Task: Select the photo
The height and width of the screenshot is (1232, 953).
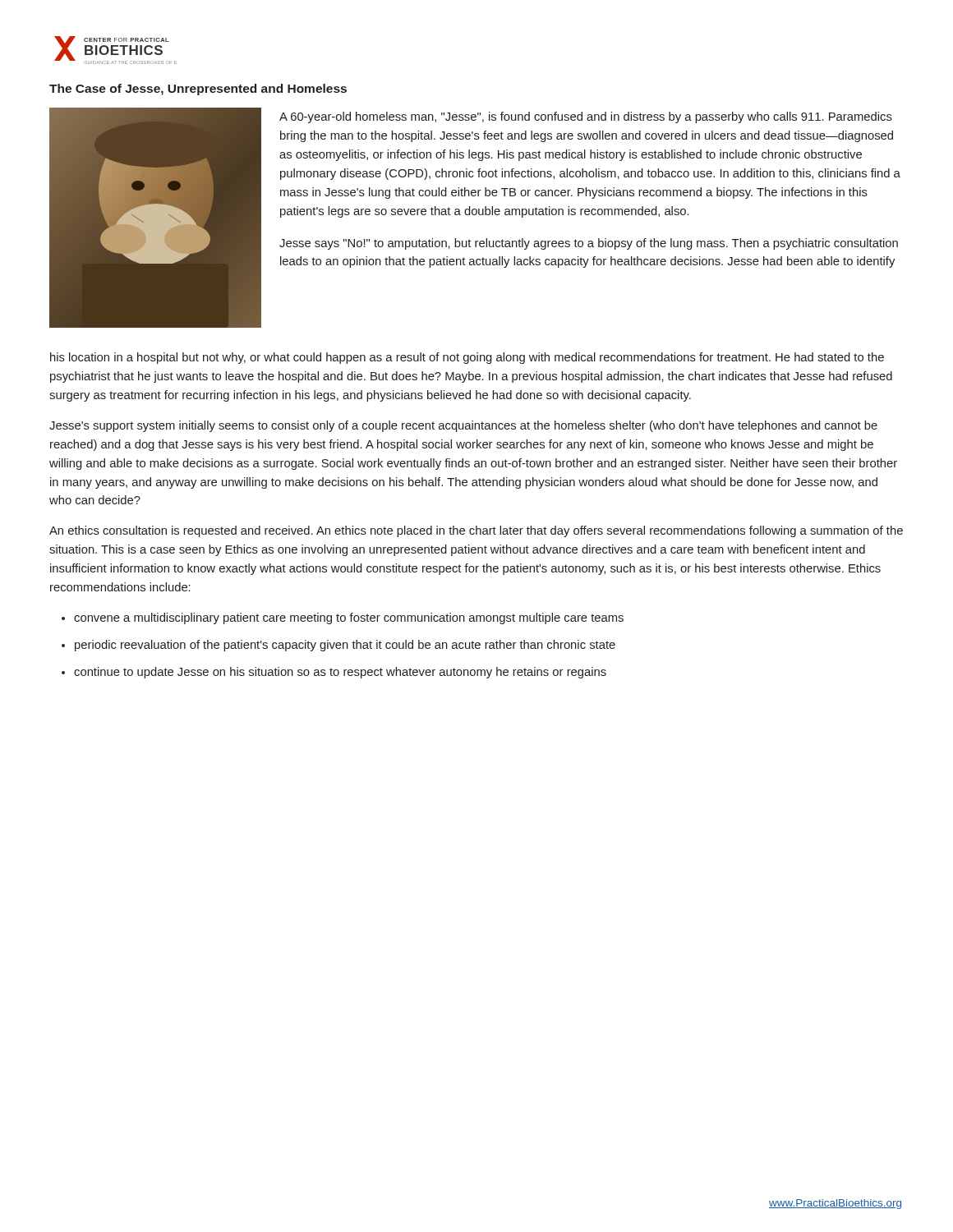Action: click(155, 219)
